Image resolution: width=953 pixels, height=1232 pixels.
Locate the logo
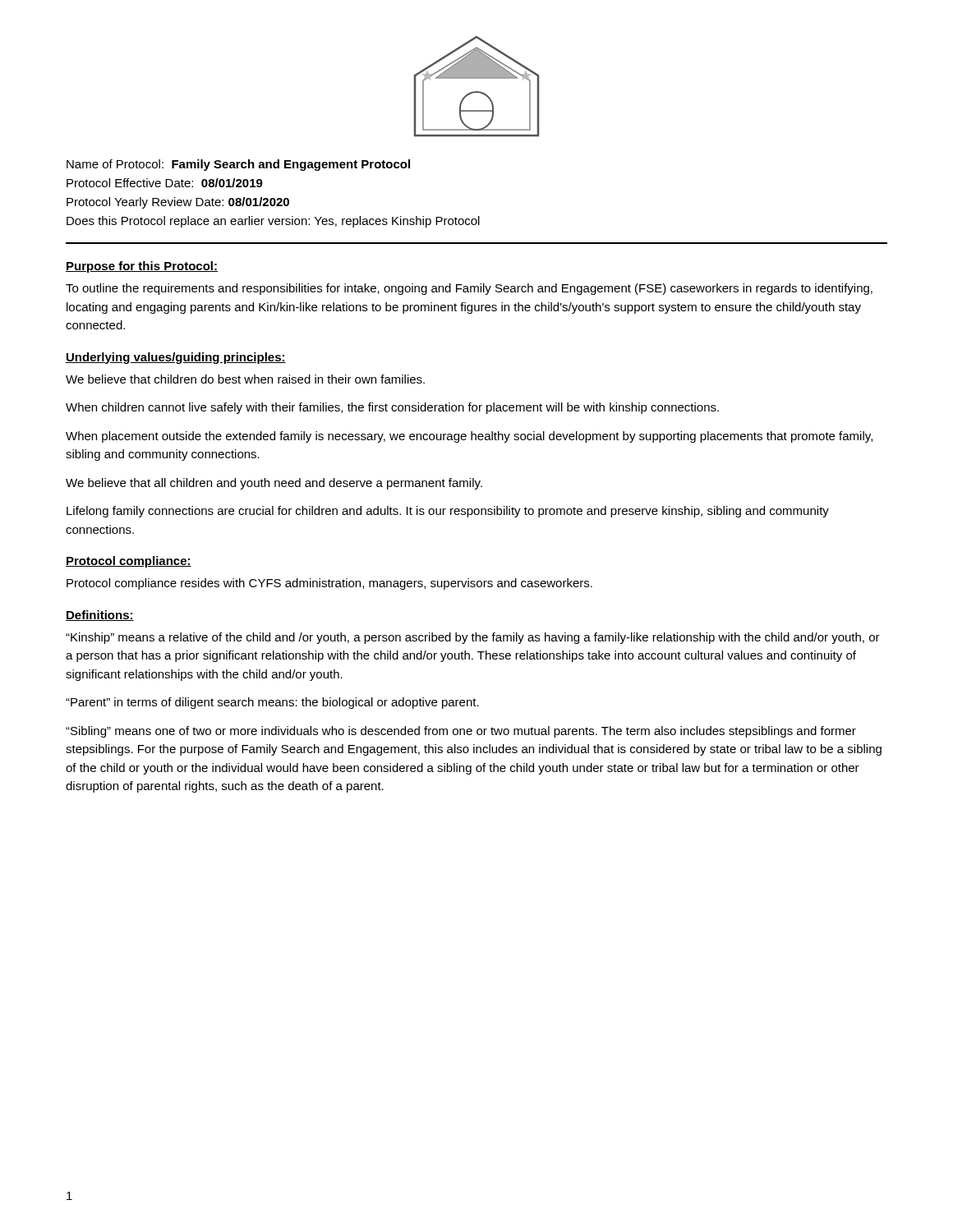(x=476, y=87)
